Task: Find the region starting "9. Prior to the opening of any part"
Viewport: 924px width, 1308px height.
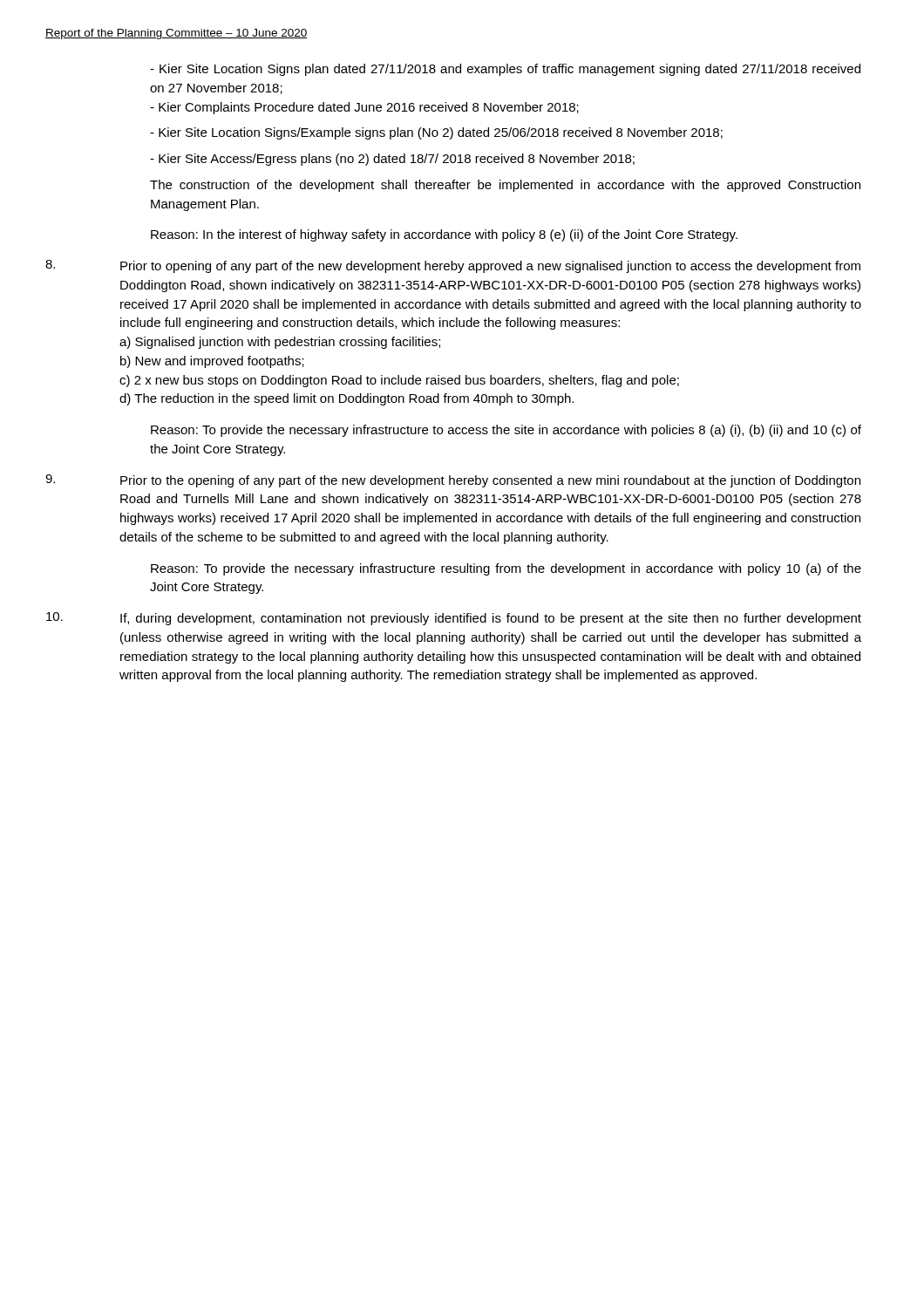Action: pyautogui.click(x=453, y=508)
